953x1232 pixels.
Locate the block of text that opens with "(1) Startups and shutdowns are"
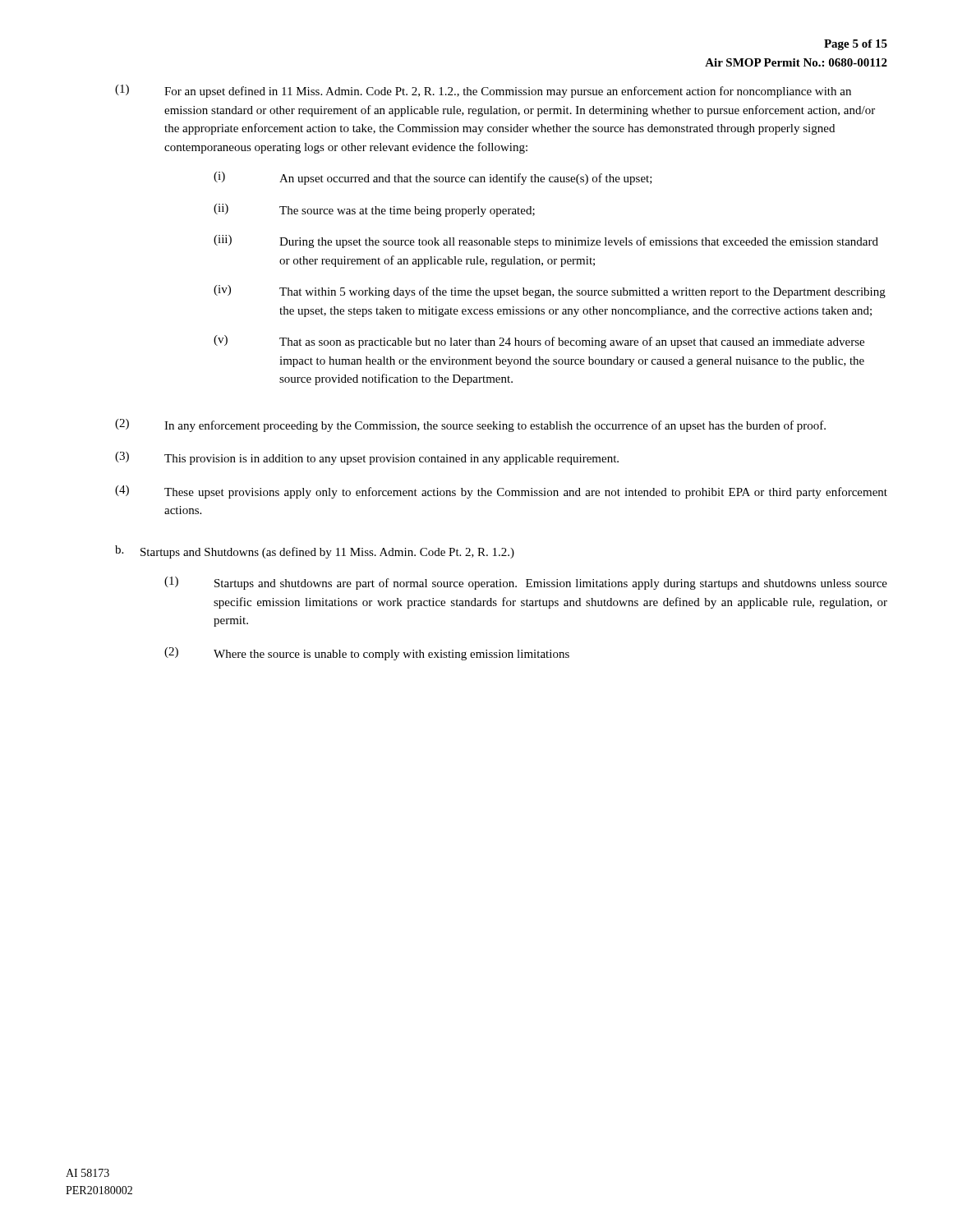click(x=501, y=602)
